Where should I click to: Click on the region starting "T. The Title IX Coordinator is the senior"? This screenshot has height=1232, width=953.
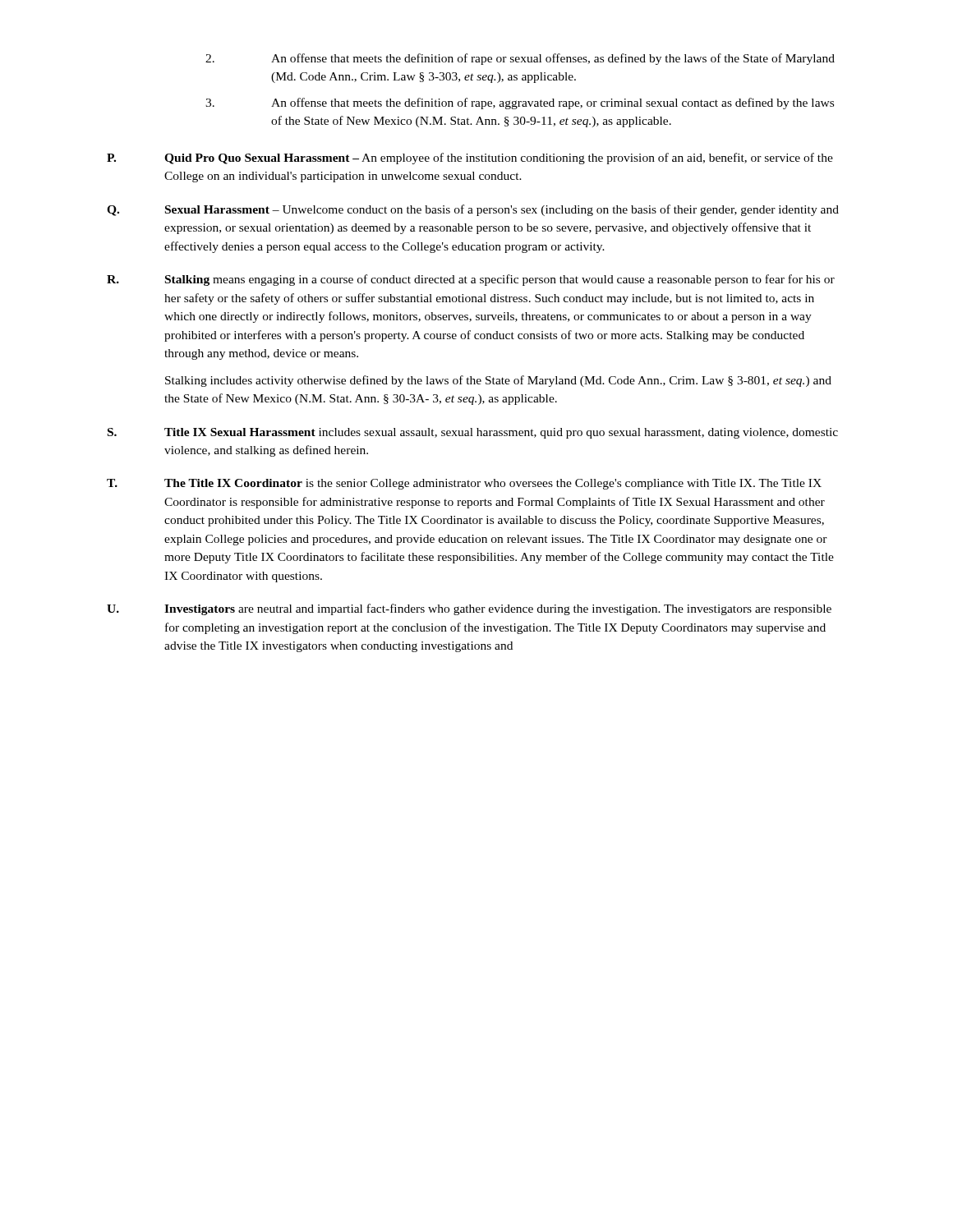click(x=476, y=530)
